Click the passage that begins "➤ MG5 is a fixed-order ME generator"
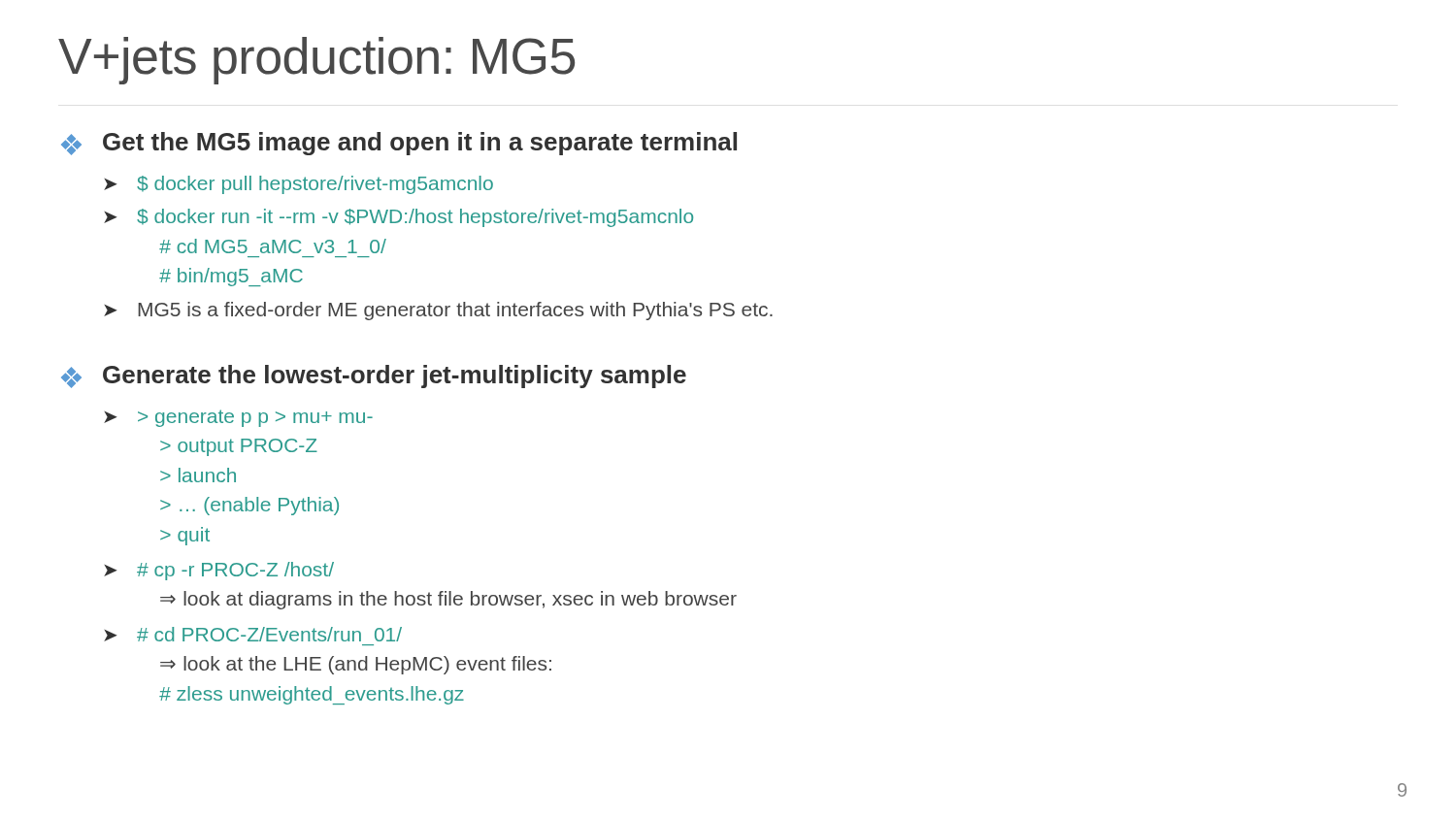The height and width of the screenshot is (819, 1456). click(750, 309)
